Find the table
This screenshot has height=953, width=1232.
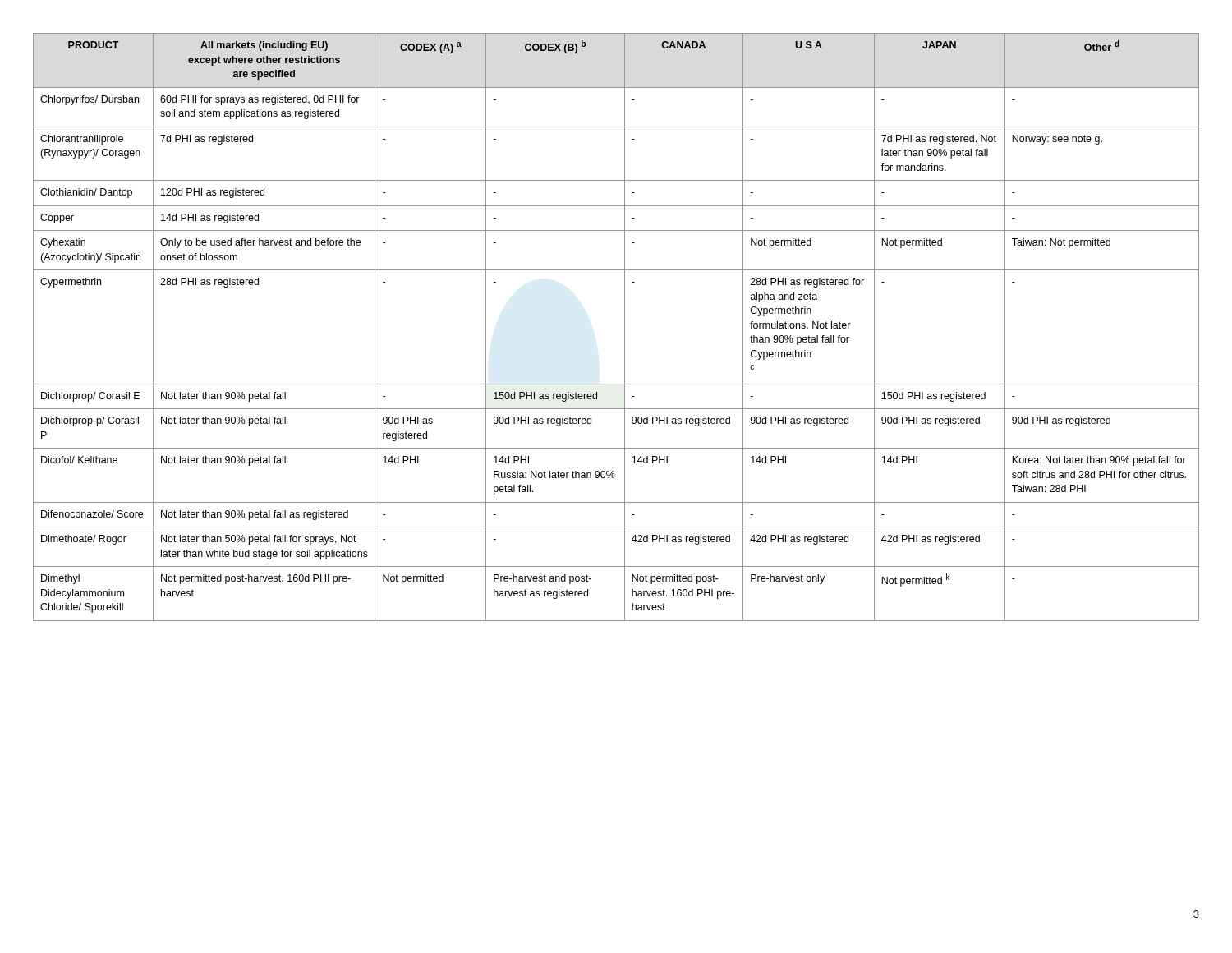[x=616, y=327]
